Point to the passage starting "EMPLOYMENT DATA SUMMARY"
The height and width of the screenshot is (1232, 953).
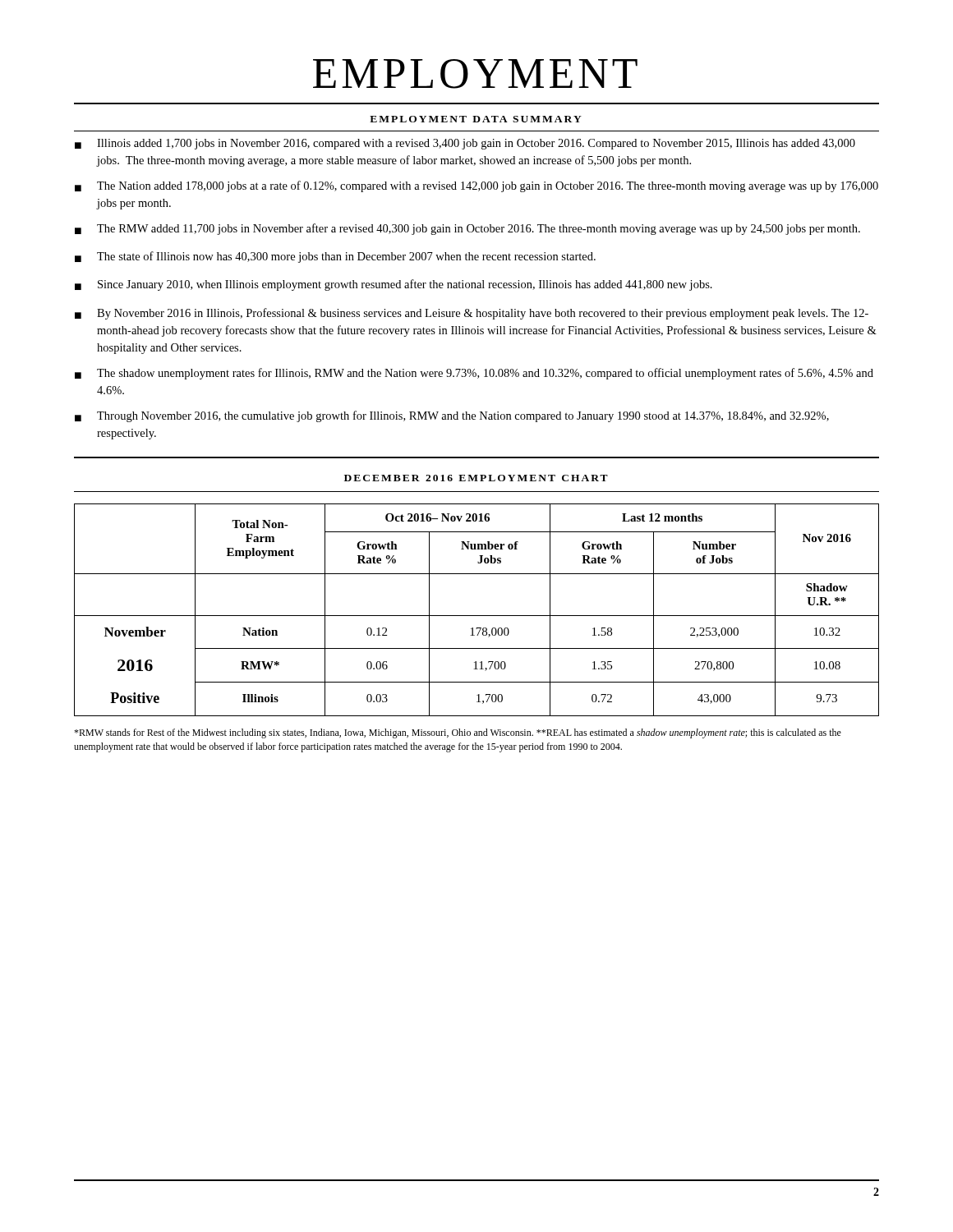click(x=476, y=119)
